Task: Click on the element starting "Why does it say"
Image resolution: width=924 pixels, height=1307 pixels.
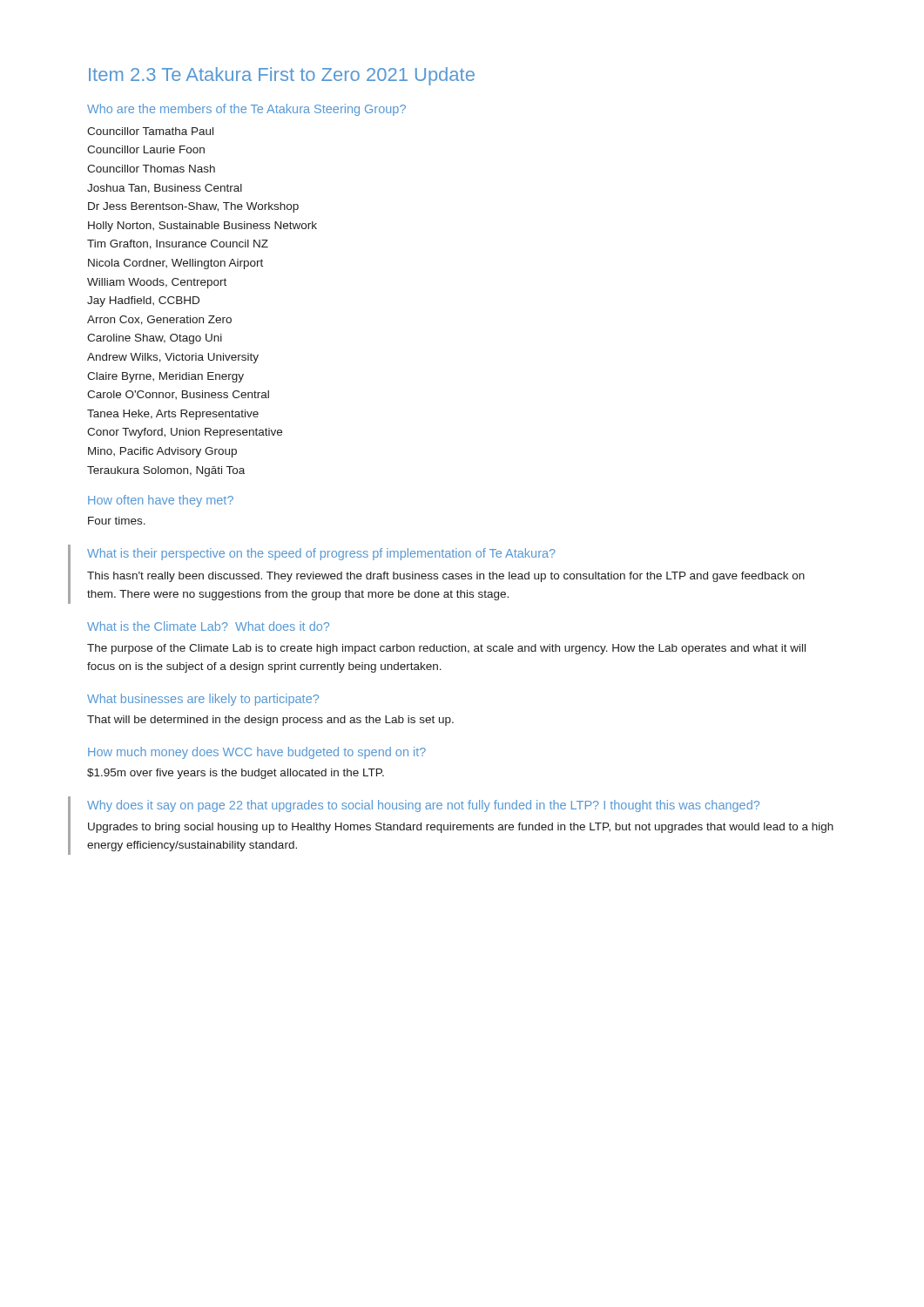Action: coord(424,805)
